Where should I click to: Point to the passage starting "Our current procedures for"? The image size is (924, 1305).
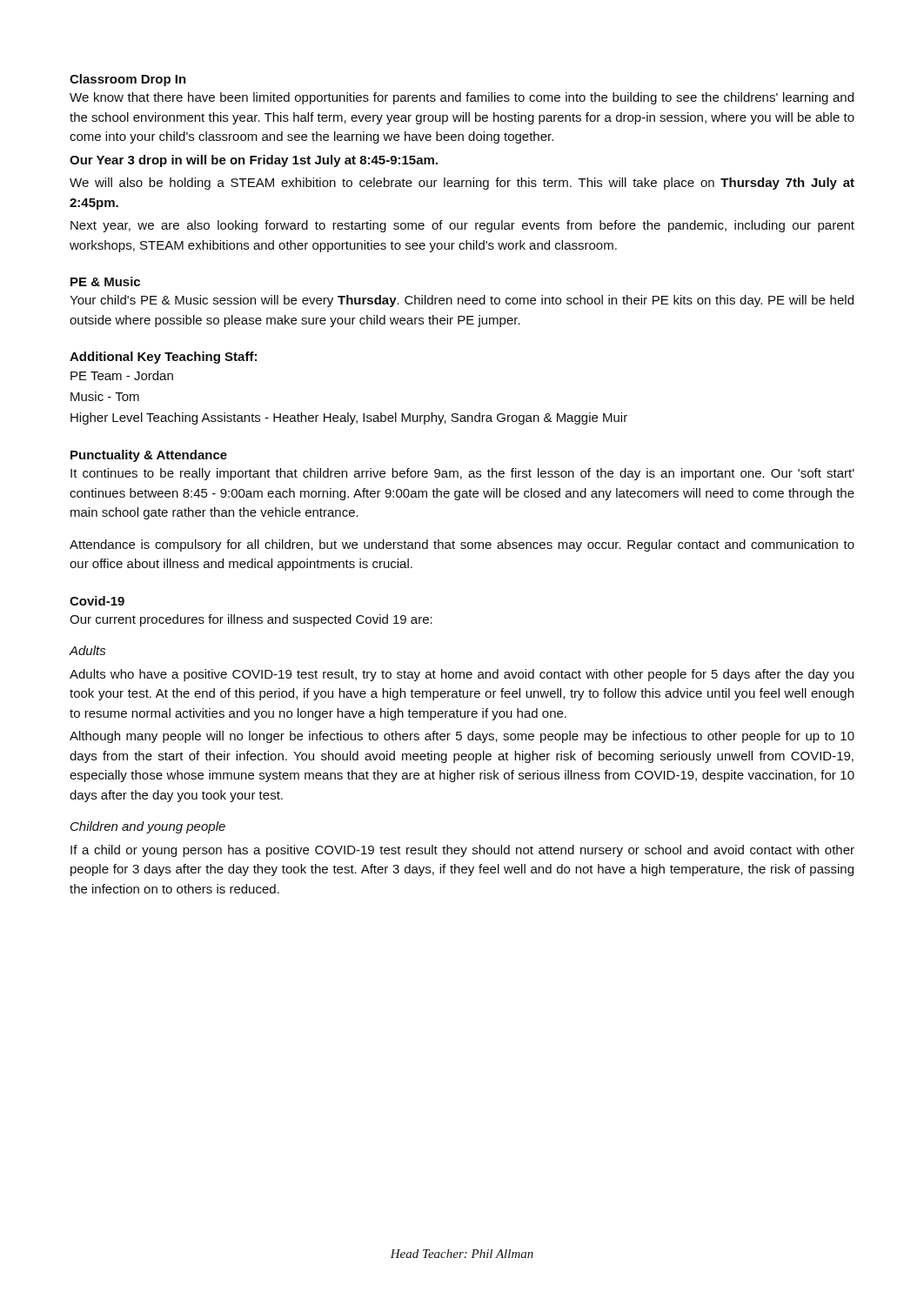[x=251, y=619]
